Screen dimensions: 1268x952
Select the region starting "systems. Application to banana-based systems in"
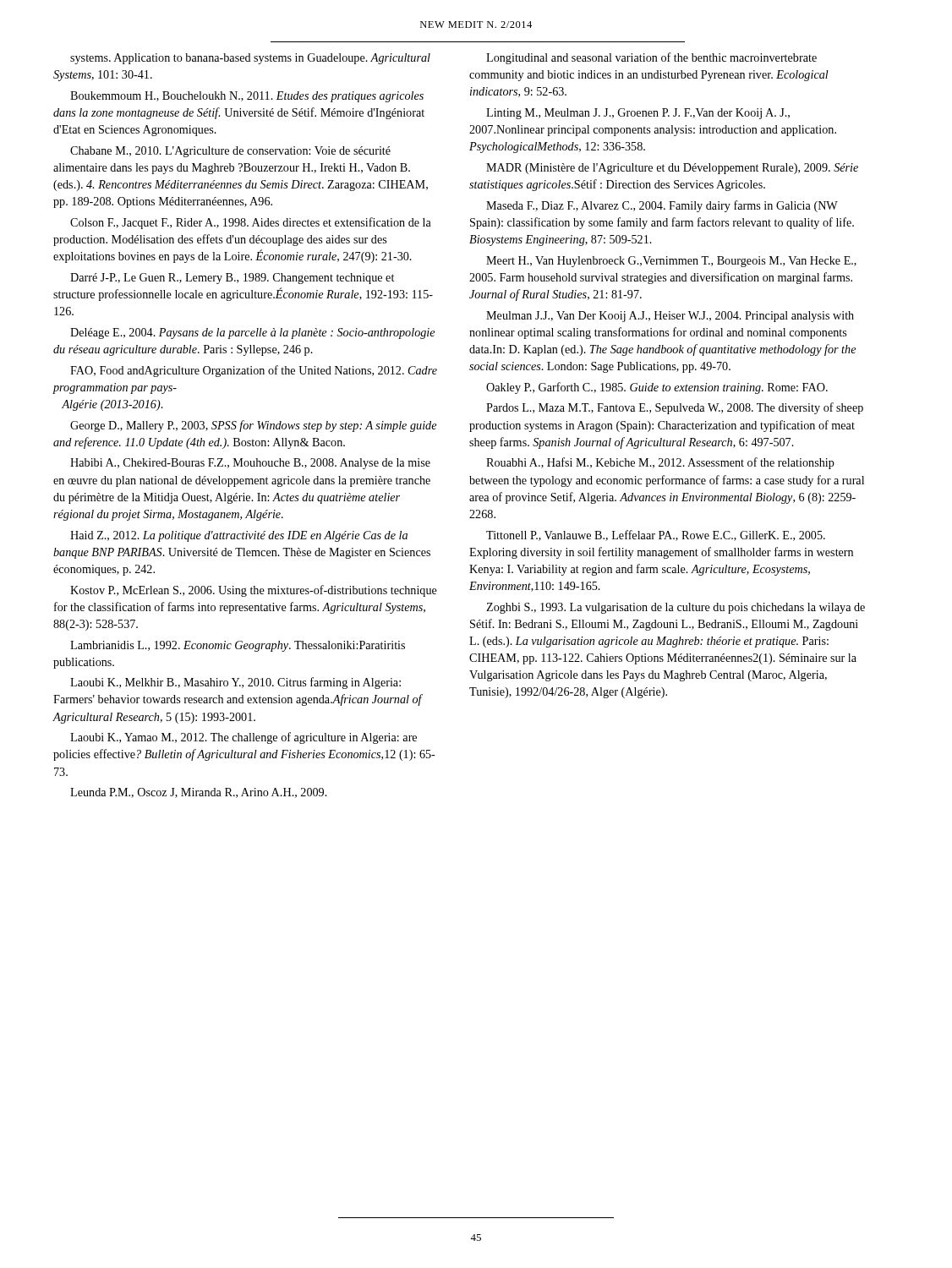tap(242, 66)
